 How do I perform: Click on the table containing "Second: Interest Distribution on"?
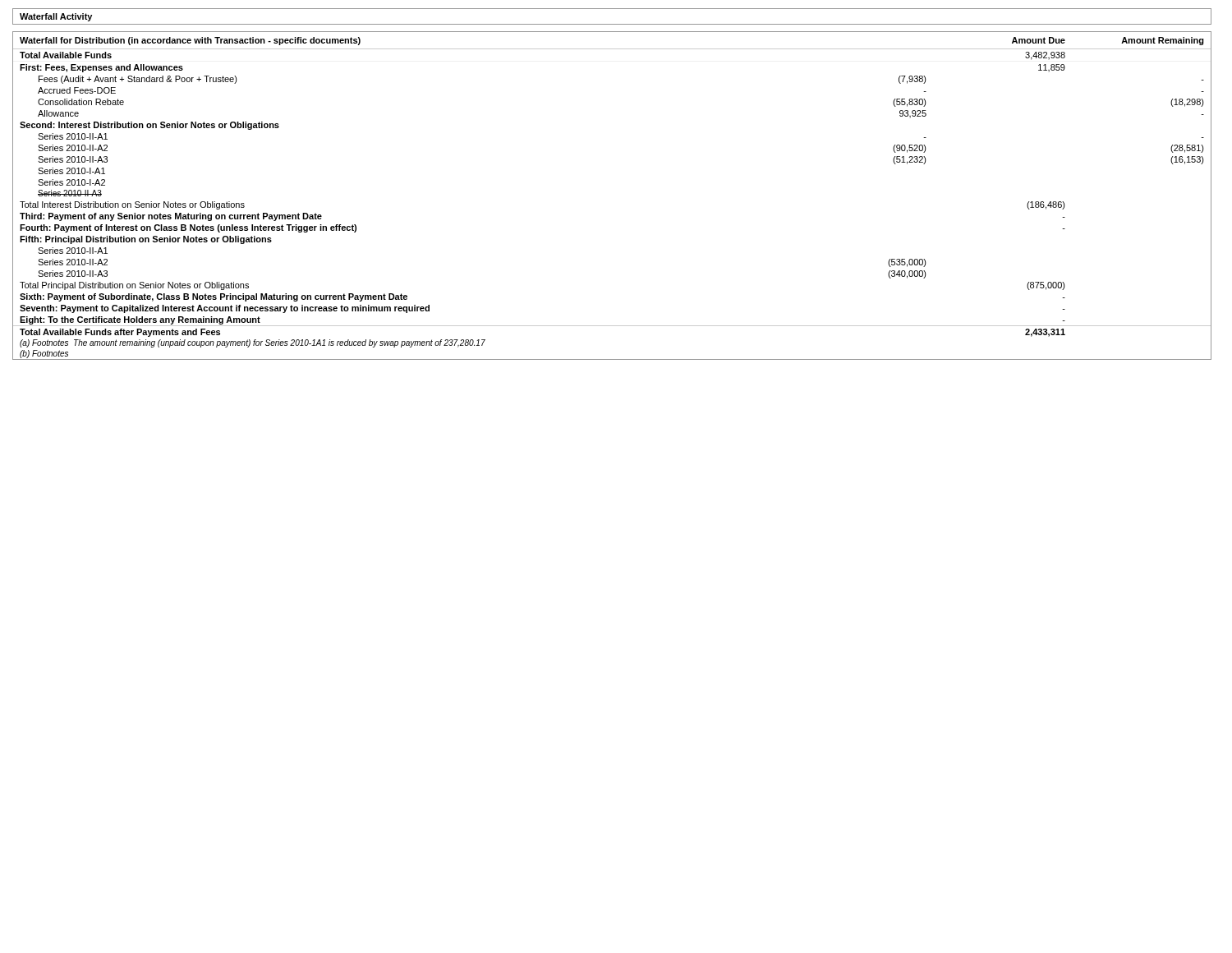(612, 196)
